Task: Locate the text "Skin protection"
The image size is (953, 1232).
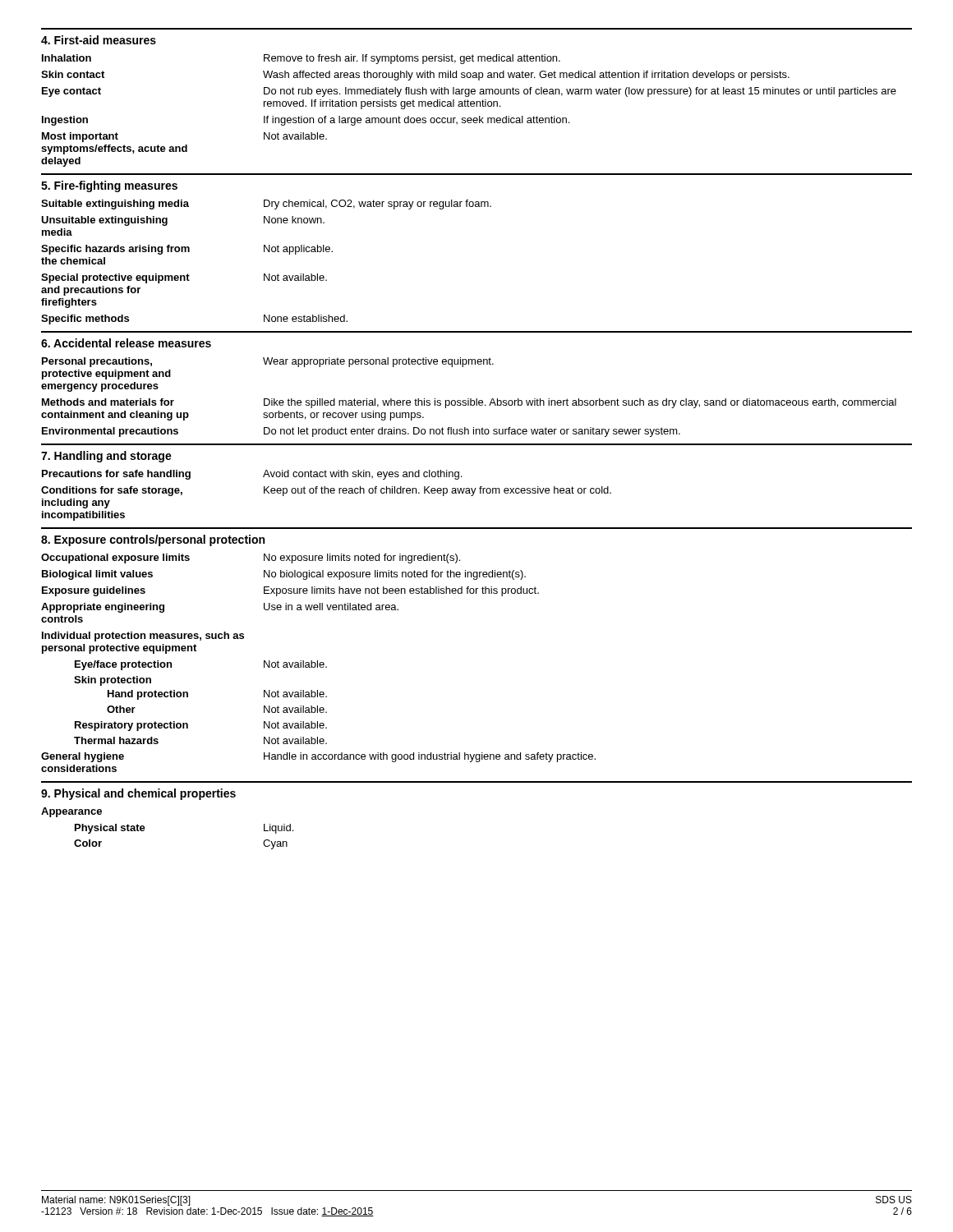Action: [168, 680]
